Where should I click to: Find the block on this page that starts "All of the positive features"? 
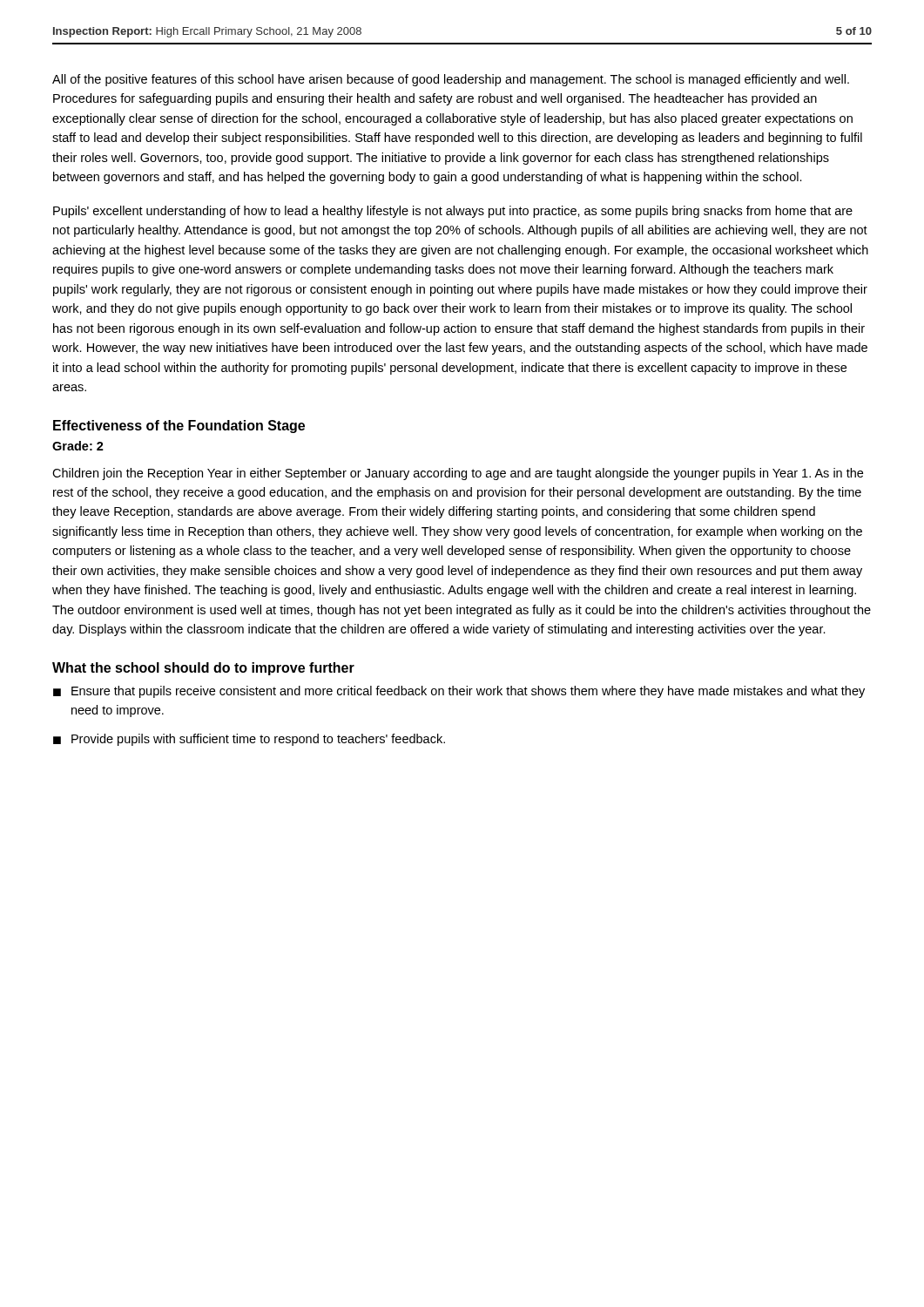click(462, 128)
